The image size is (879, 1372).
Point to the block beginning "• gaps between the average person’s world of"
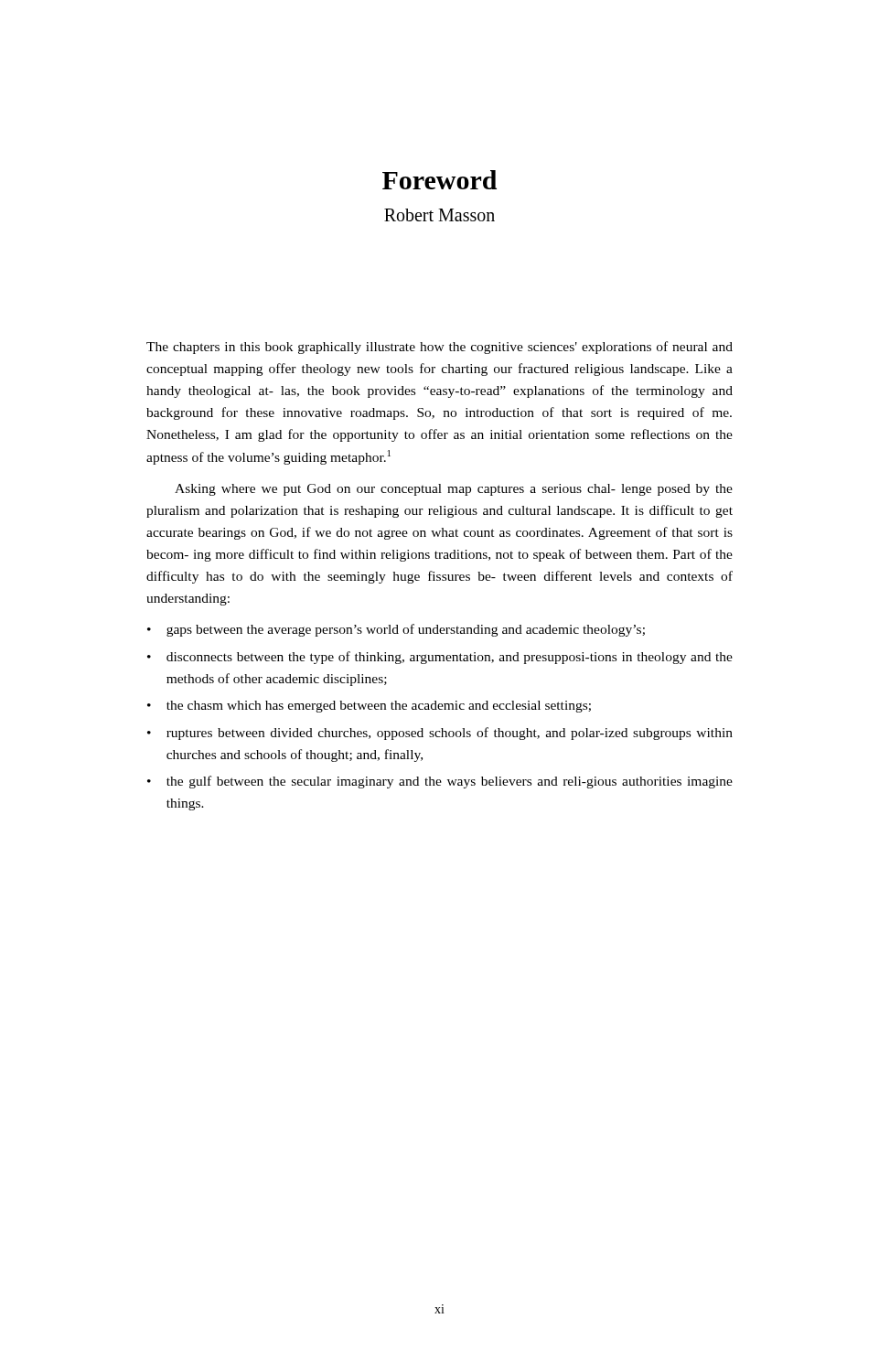(x=440, y=630)
